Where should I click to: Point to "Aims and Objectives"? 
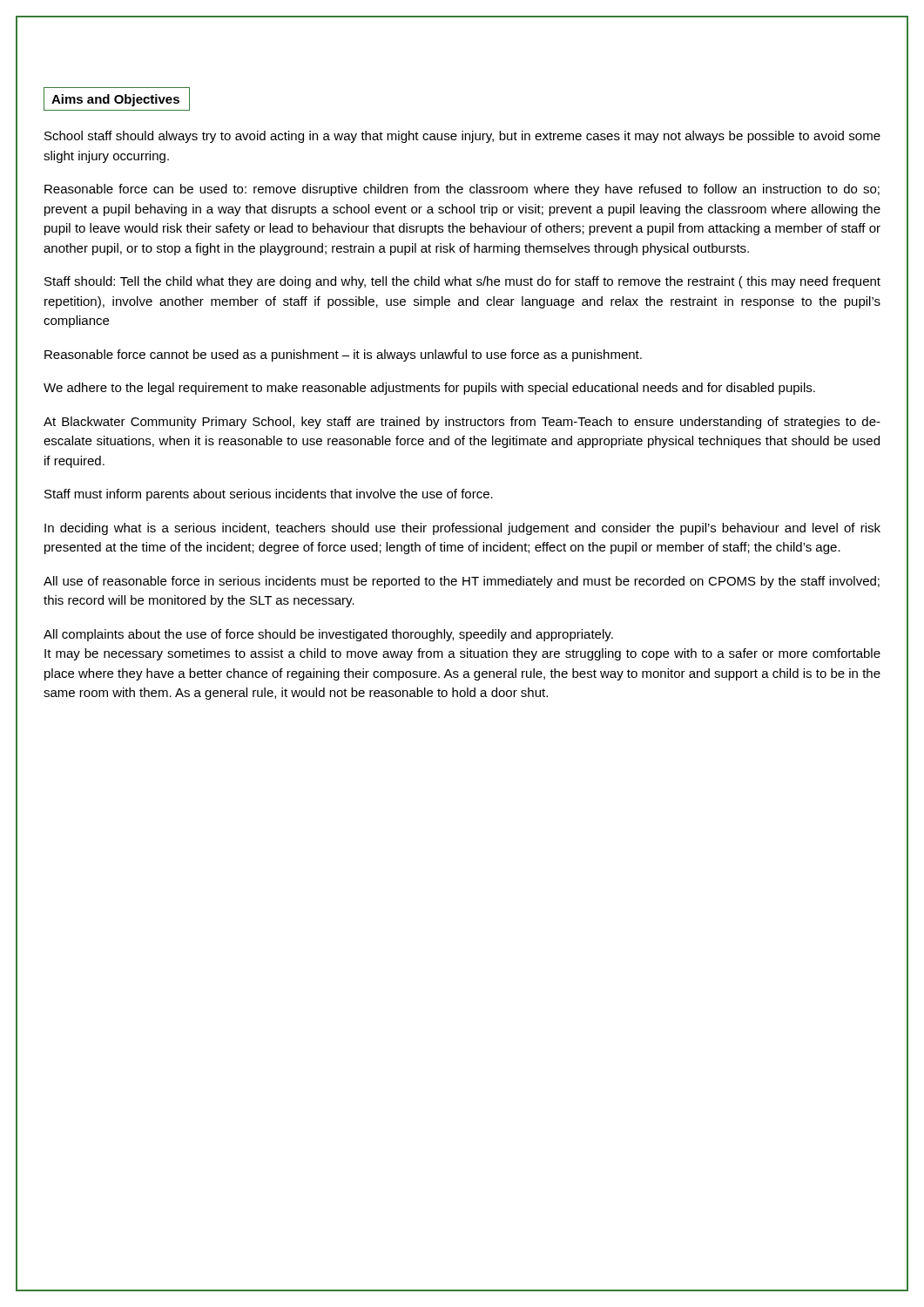116,99
